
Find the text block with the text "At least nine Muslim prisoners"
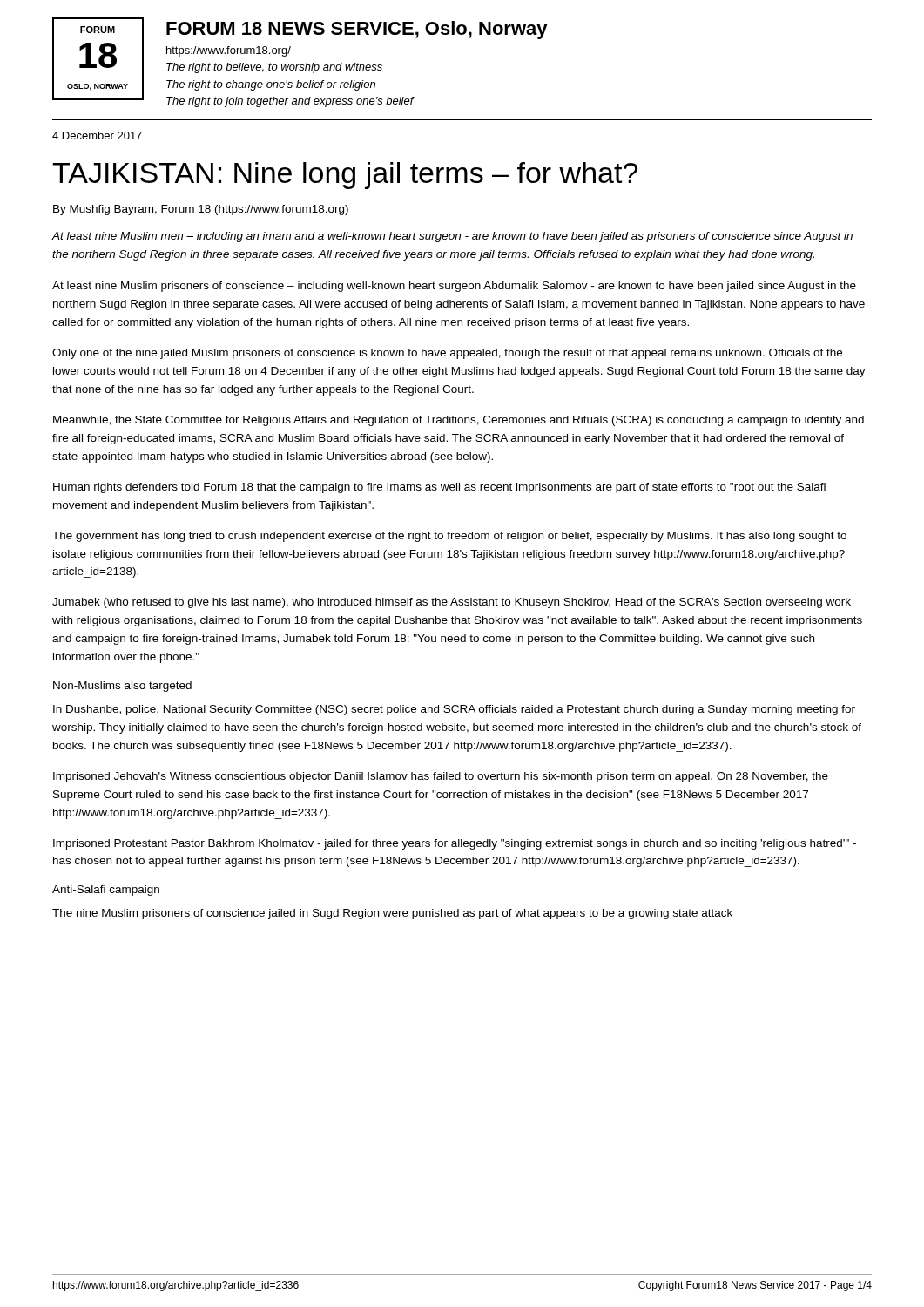[x=459, y=304]
